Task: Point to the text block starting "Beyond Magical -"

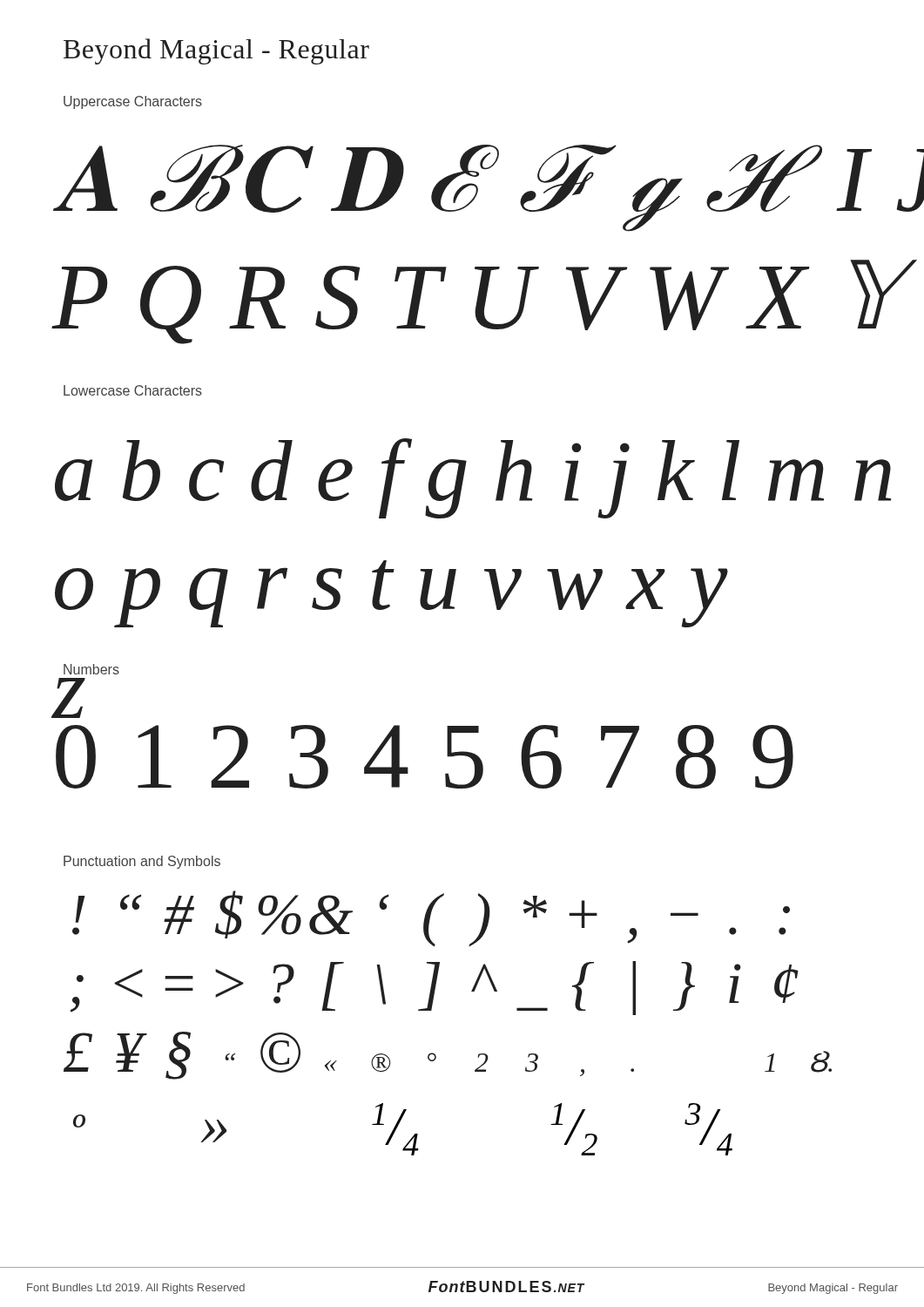Action: point(216,49)
